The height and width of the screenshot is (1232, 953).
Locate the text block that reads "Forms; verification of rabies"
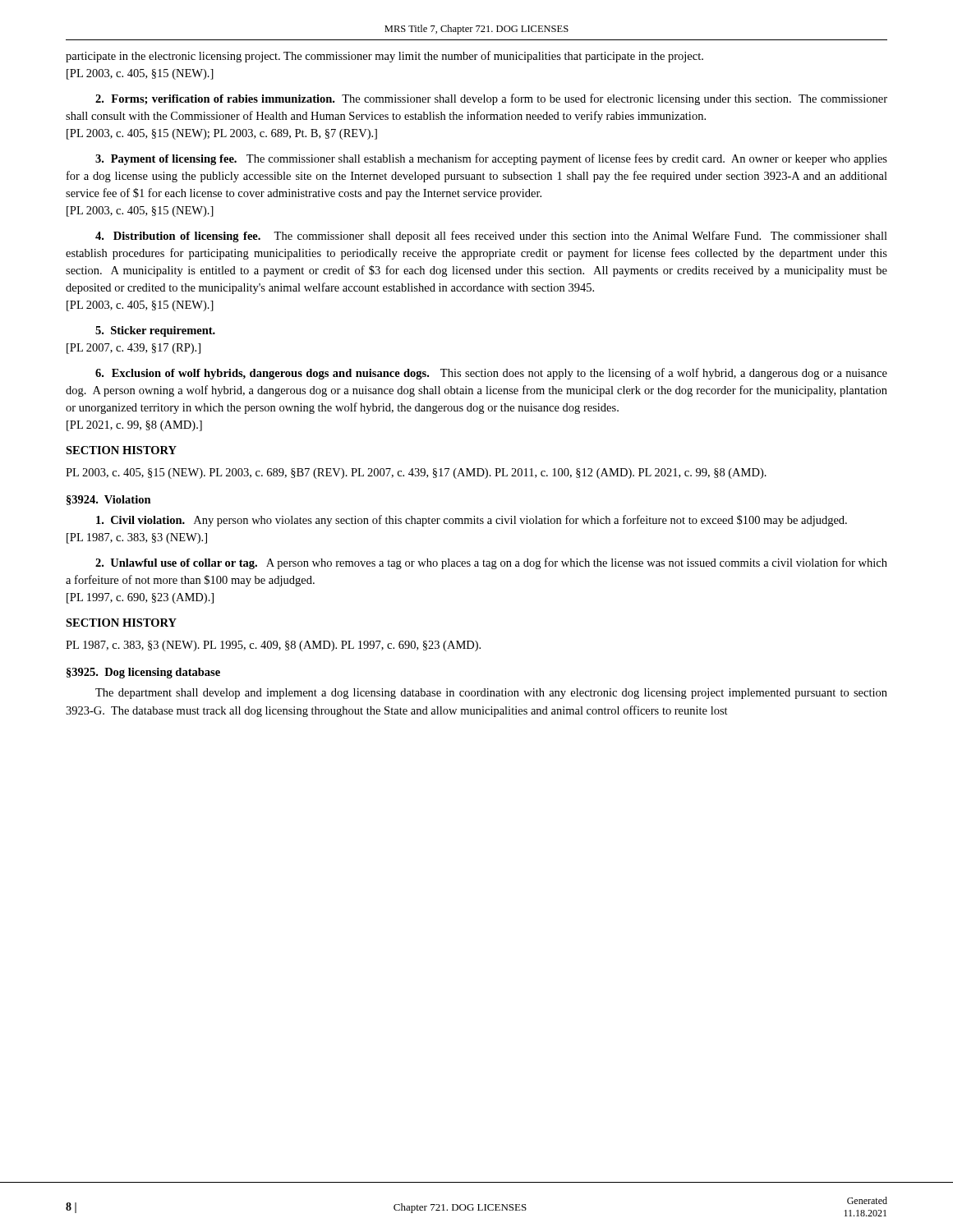tap(476, 116)
